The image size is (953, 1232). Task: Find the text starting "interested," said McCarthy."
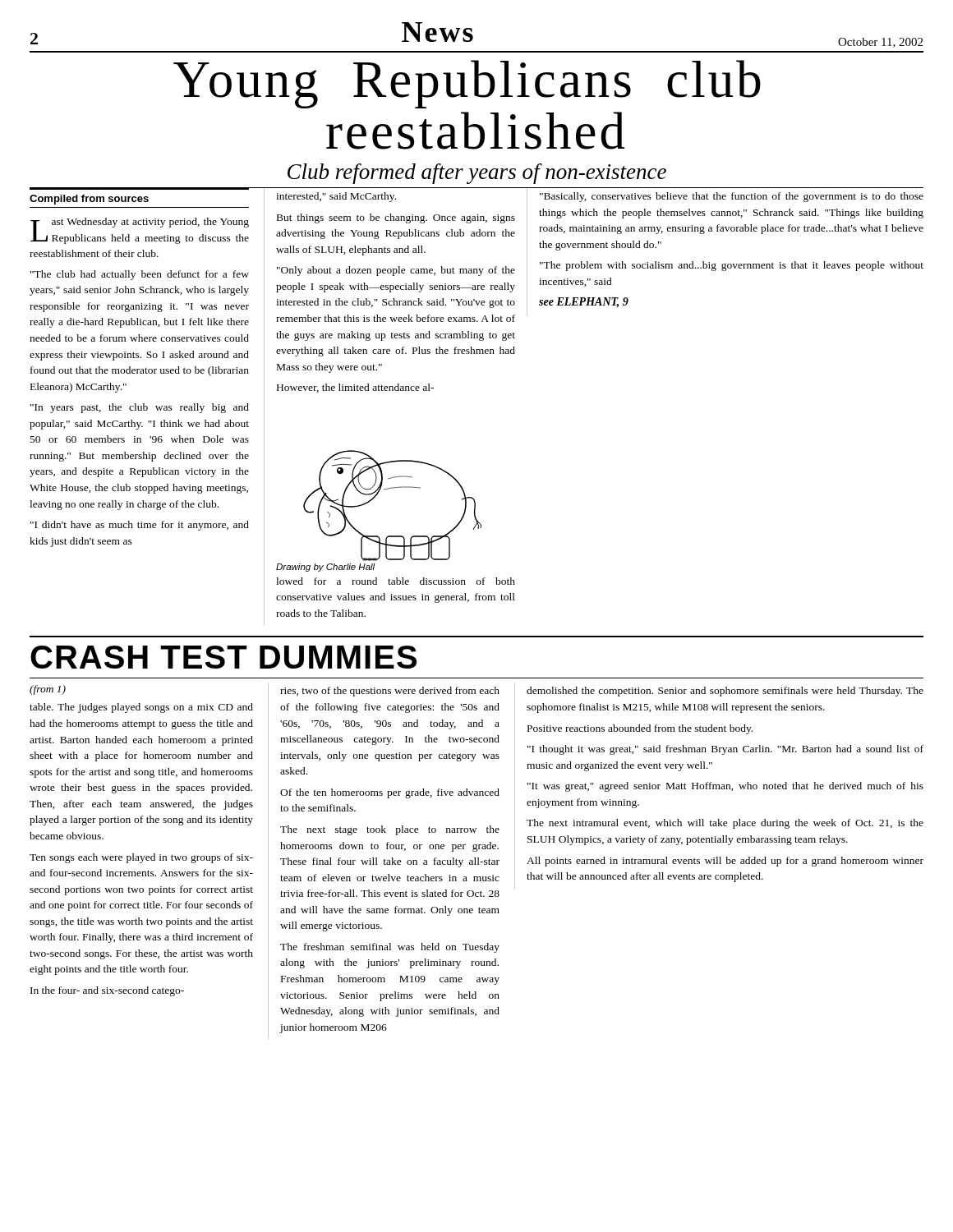(396, 292)
